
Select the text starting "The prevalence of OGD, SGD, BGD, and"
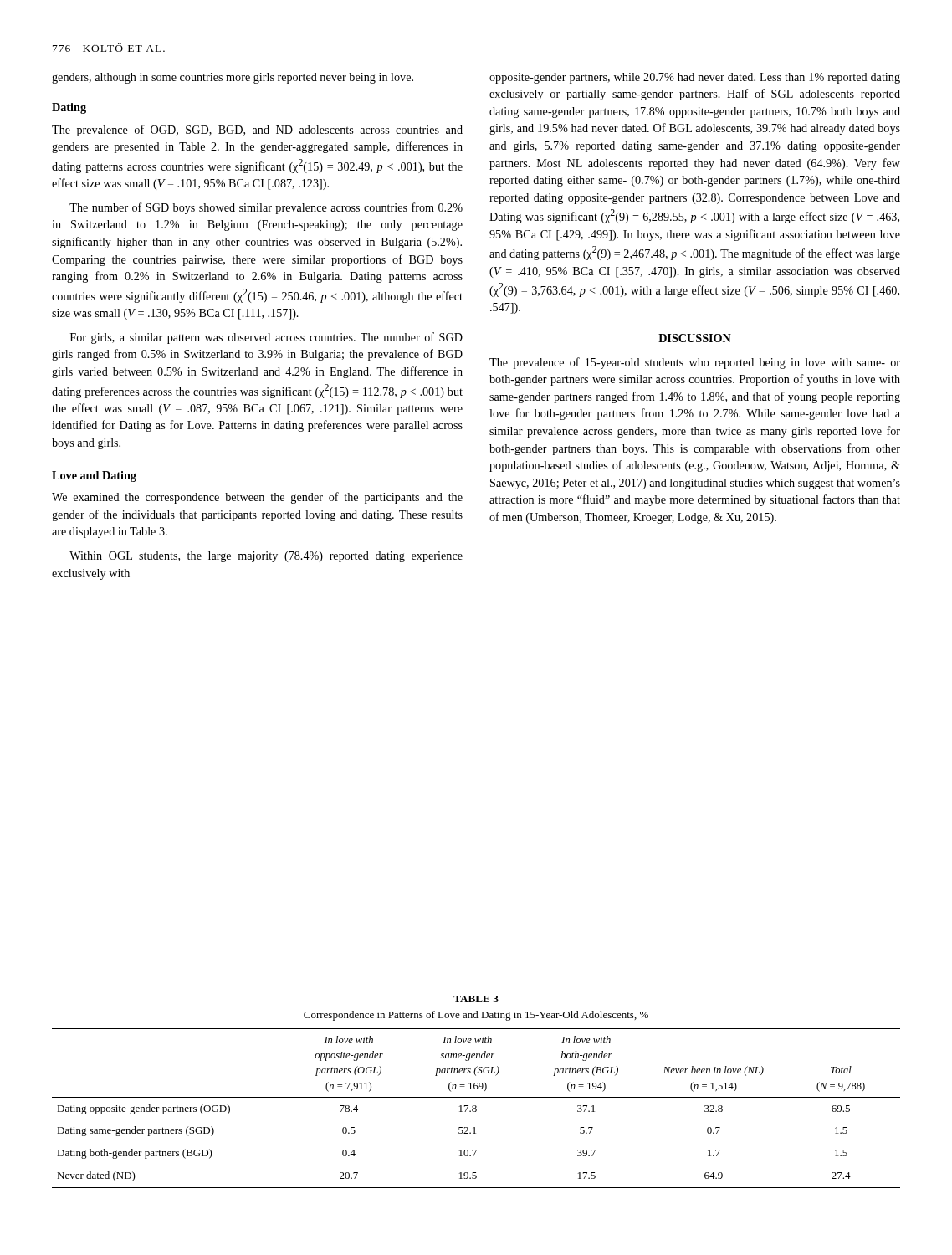click(x=257, y=156)
